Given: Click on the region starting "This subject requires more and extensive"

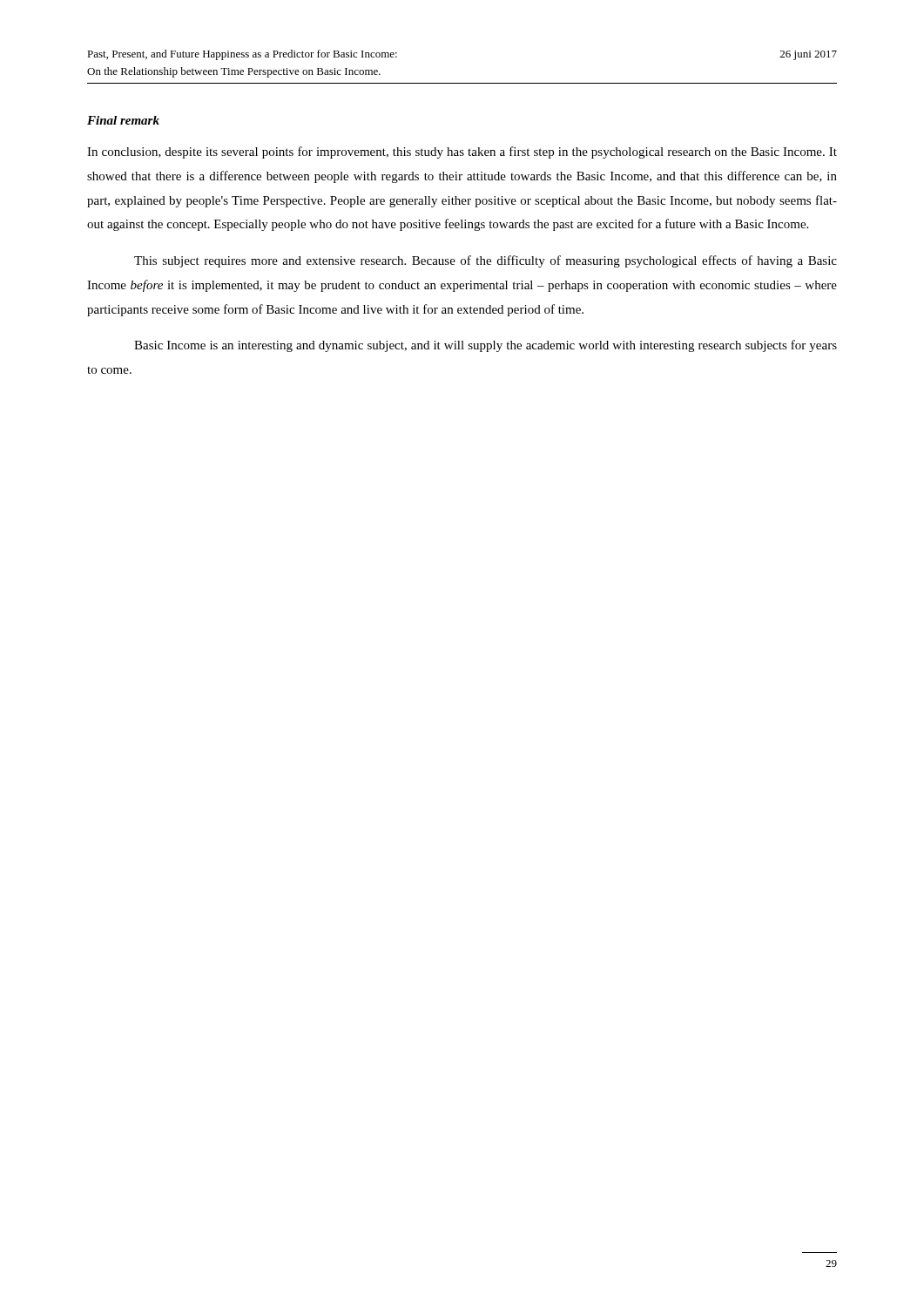Looking at the screenshot, I should [462, 285].
